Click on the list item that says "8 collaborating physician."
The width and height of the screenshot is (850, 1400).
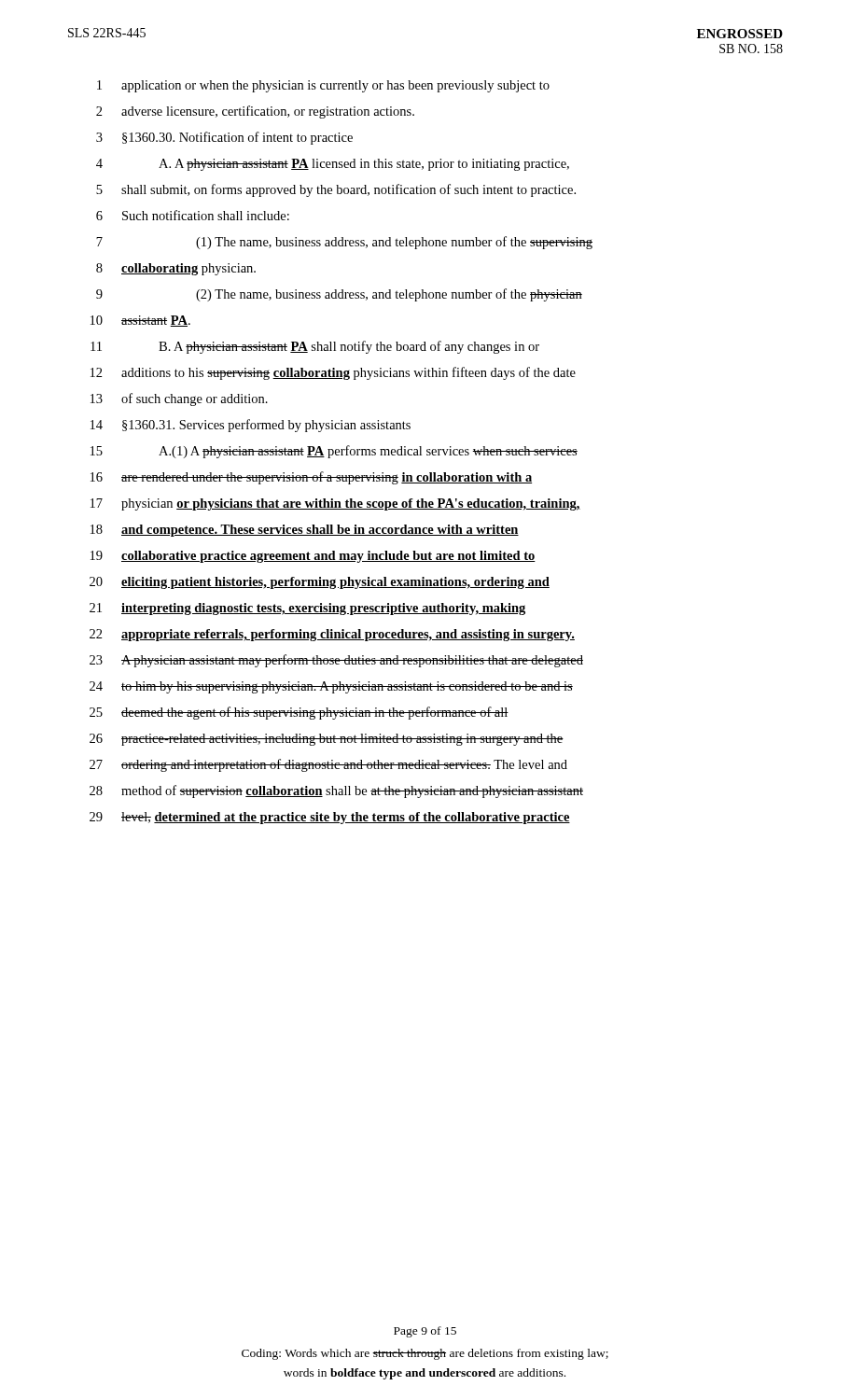[176, 269]
